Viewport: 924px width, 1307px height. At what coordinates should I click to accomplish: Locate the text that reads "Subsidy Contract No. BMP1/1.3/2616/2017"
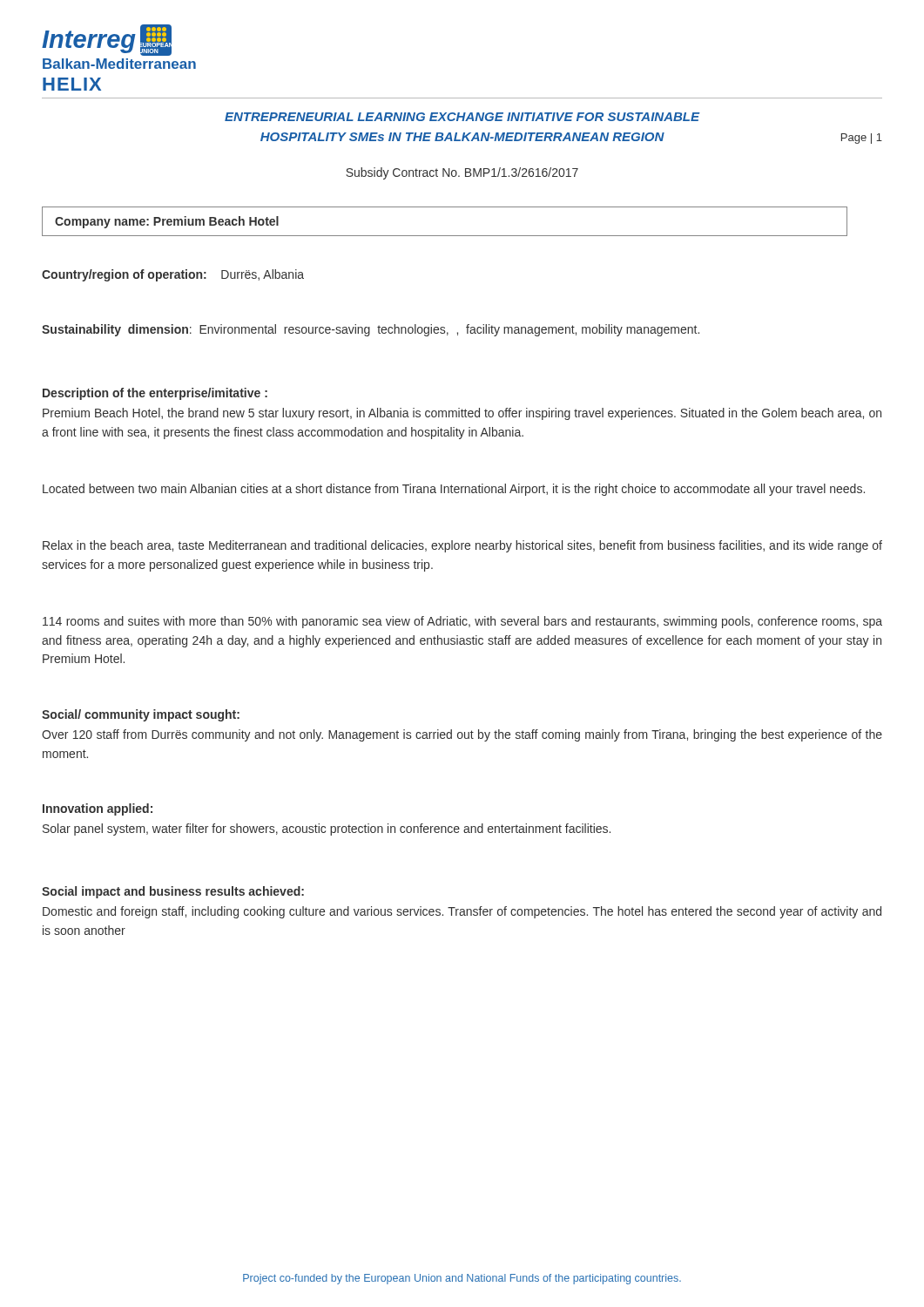click(462, 173)
